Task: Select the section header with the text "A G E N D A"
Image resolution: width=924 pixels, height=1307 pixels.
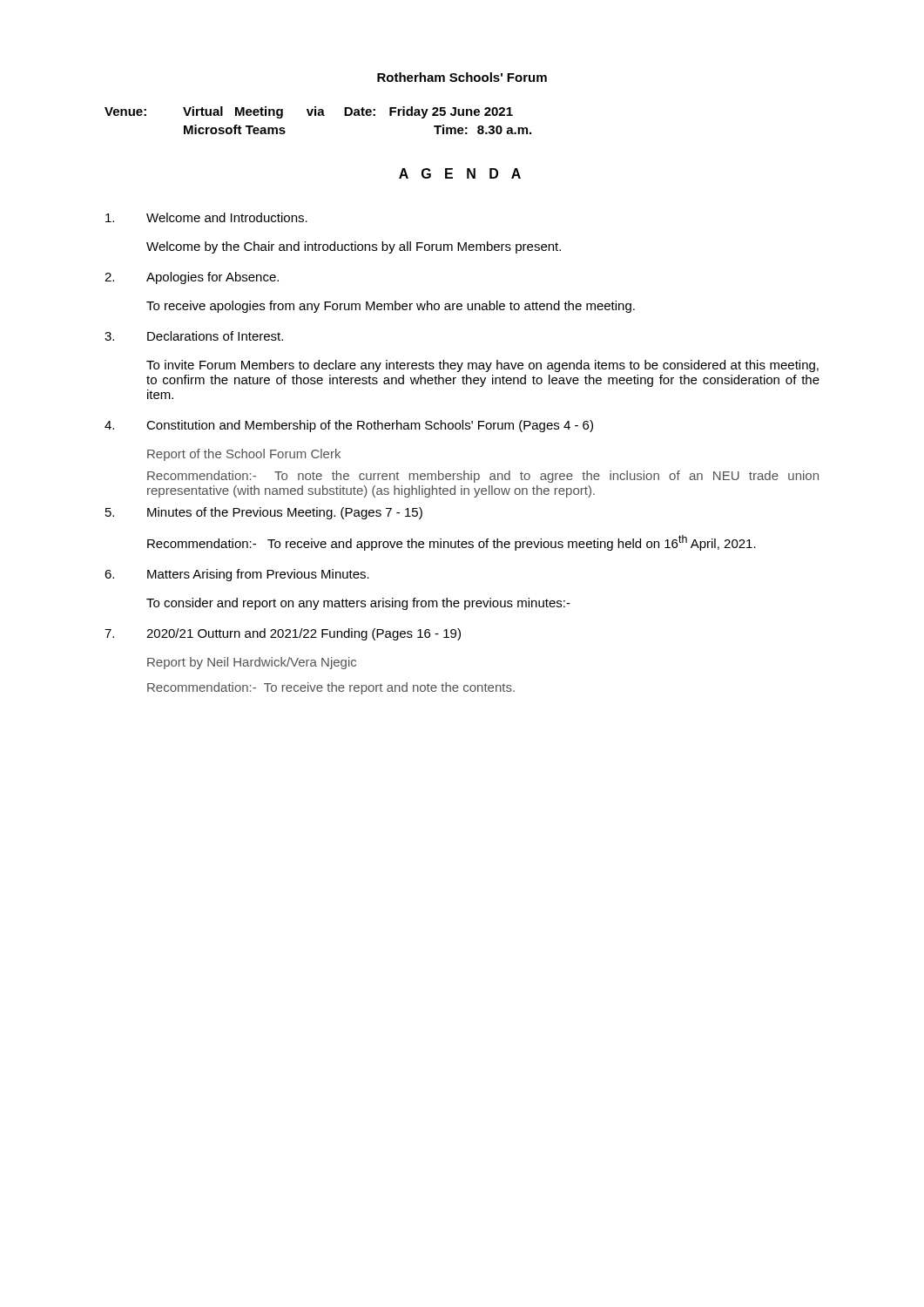Action: (462, 174)
